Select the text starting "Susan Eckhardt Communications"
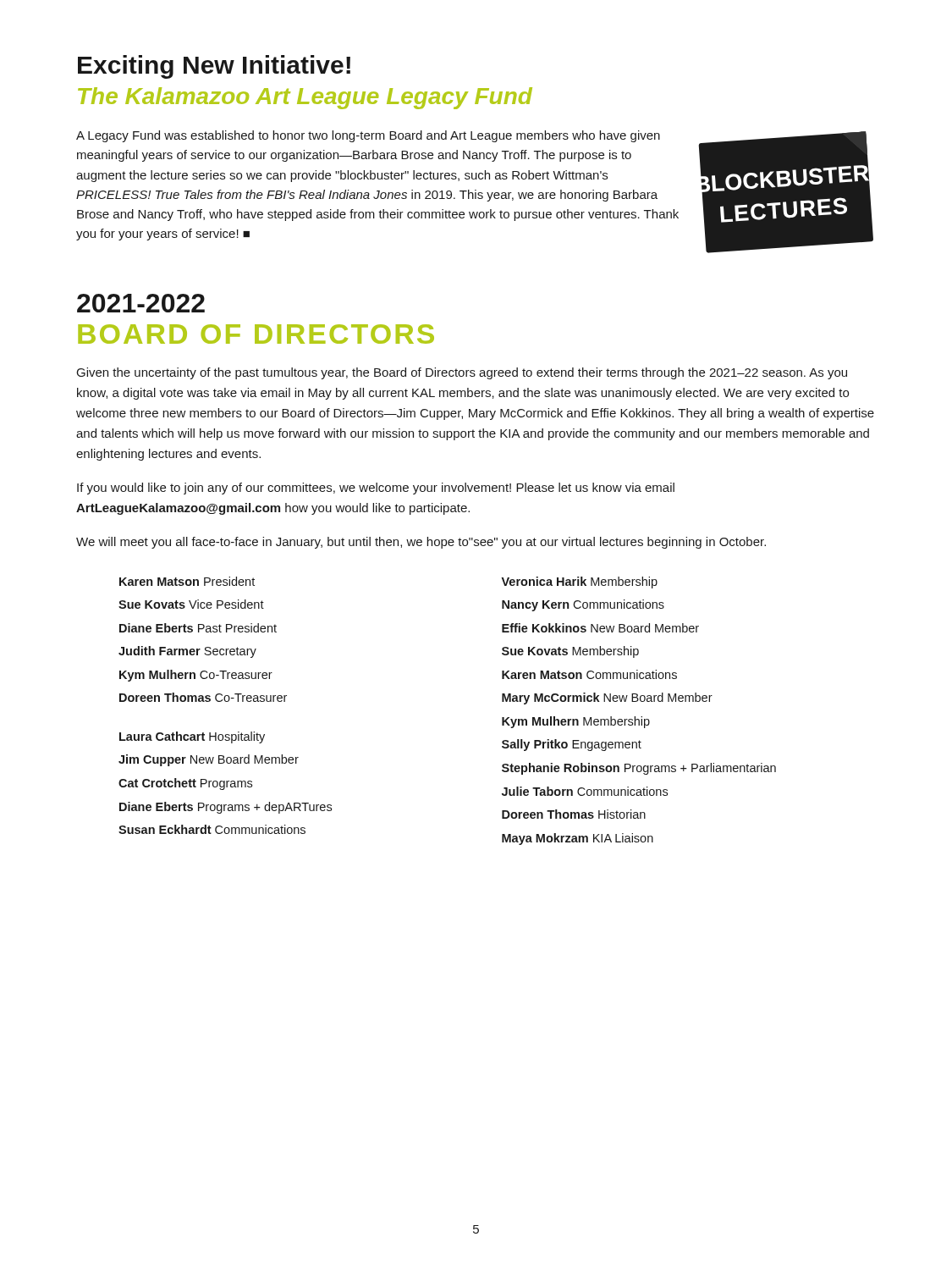Screen dimensions: 1270x952 pyautogui.click(x=212, y=830)
